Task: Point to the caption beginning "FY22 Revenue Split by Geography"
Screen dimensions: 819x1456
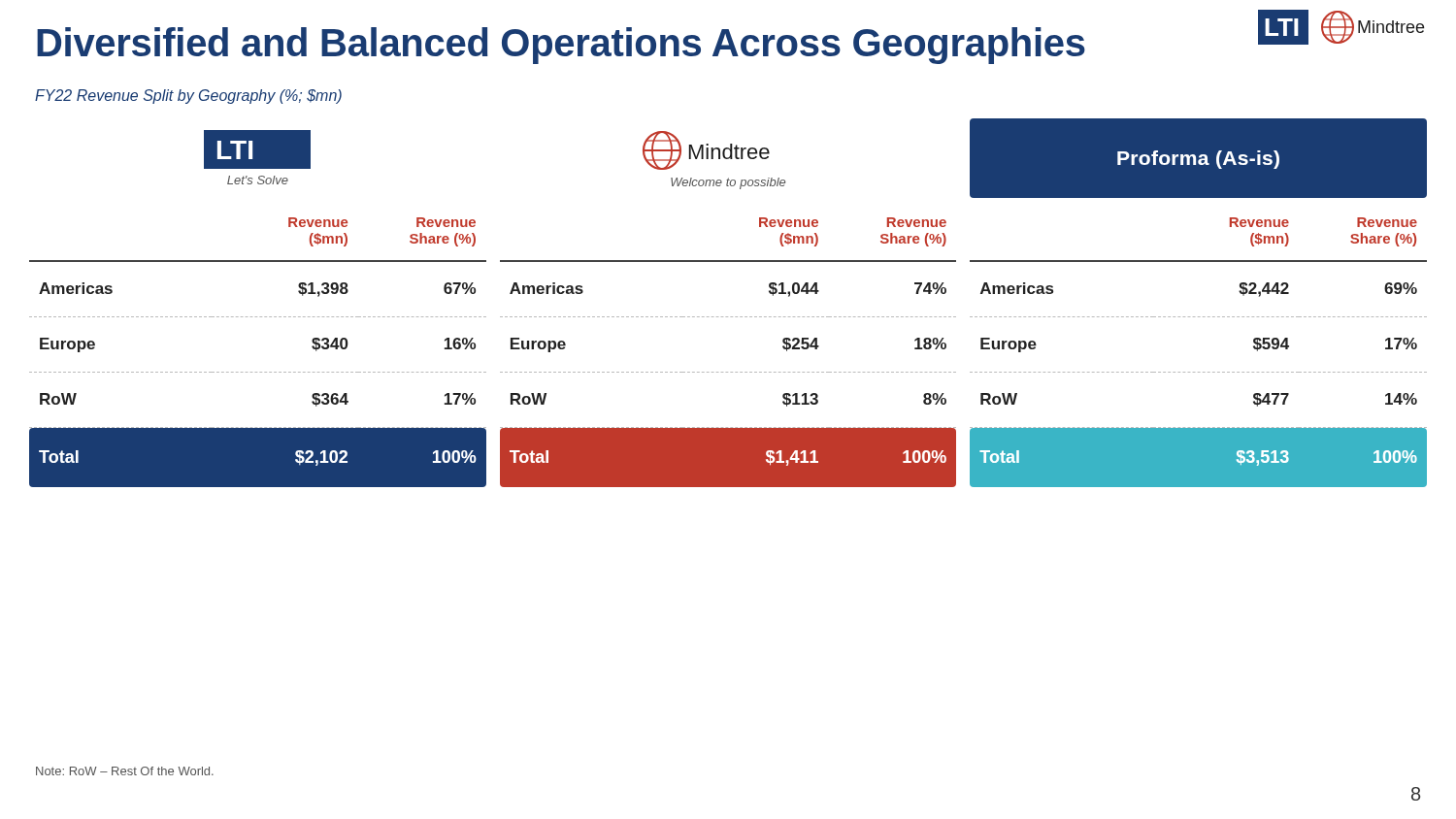Action: click(x=189, y=96)
